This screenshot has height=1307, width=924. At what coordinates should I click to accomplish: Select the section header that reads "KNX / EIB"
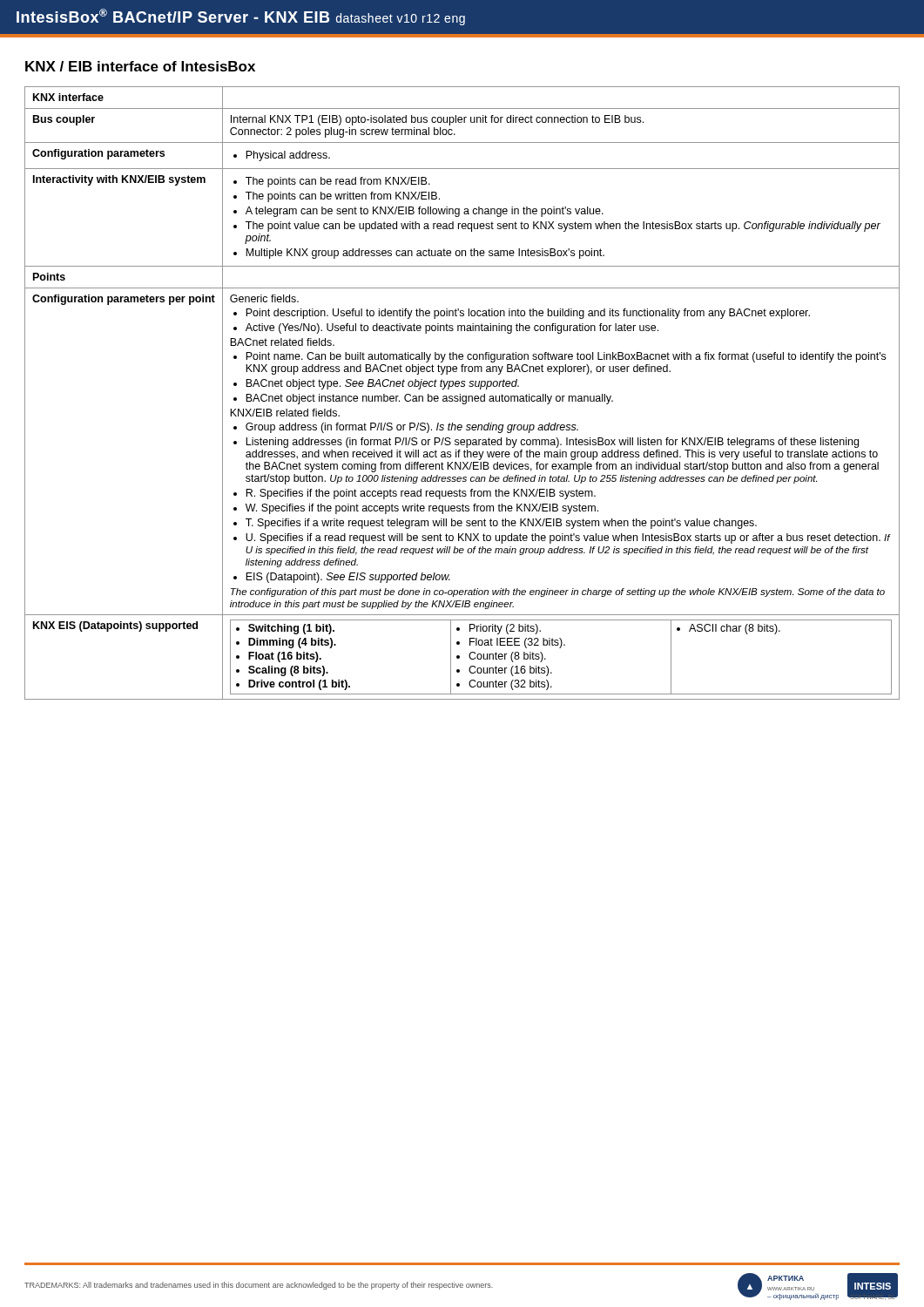tap(140, 67)
